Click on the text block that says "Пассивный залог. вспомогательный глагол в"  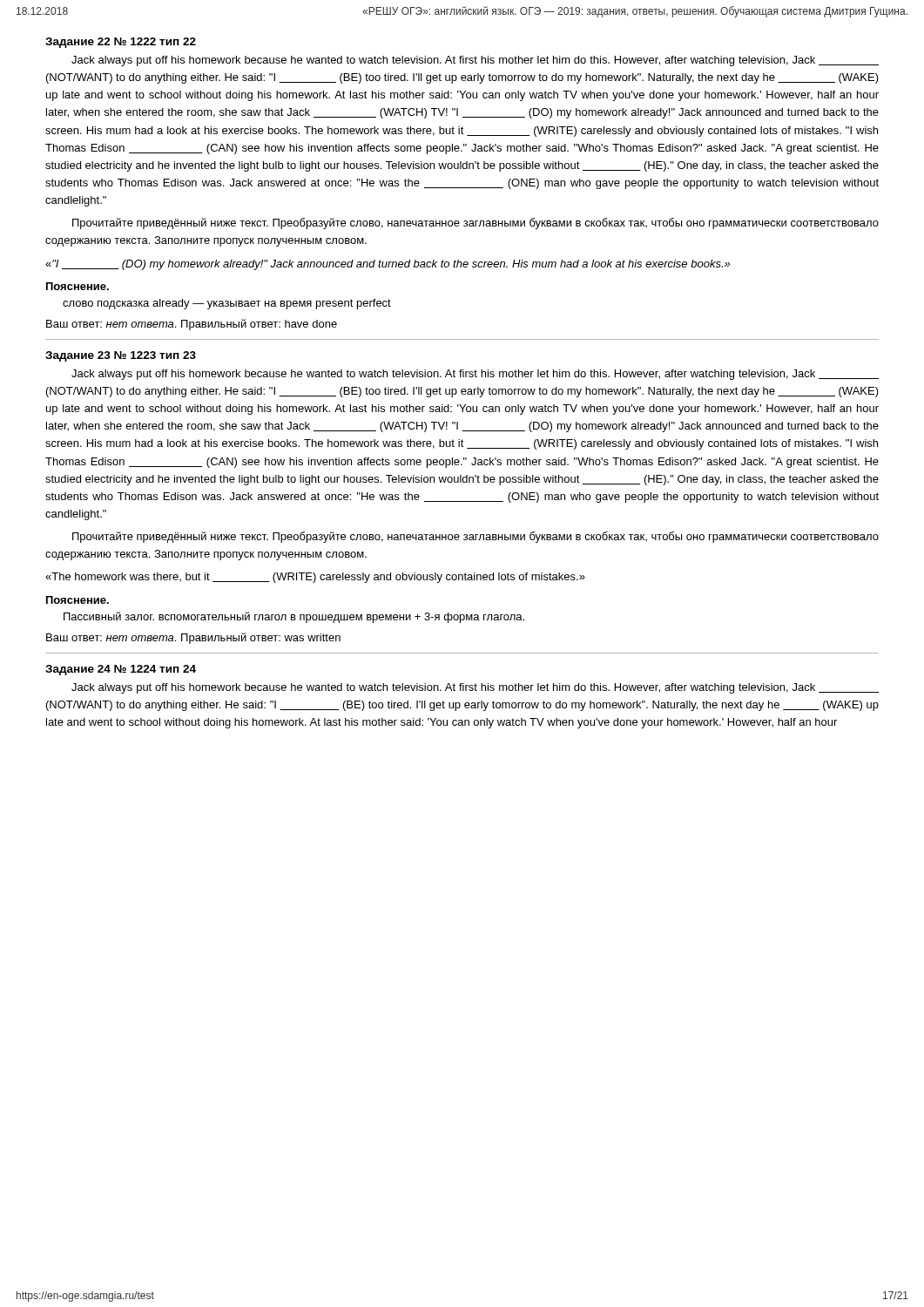[x=294, y=616]
